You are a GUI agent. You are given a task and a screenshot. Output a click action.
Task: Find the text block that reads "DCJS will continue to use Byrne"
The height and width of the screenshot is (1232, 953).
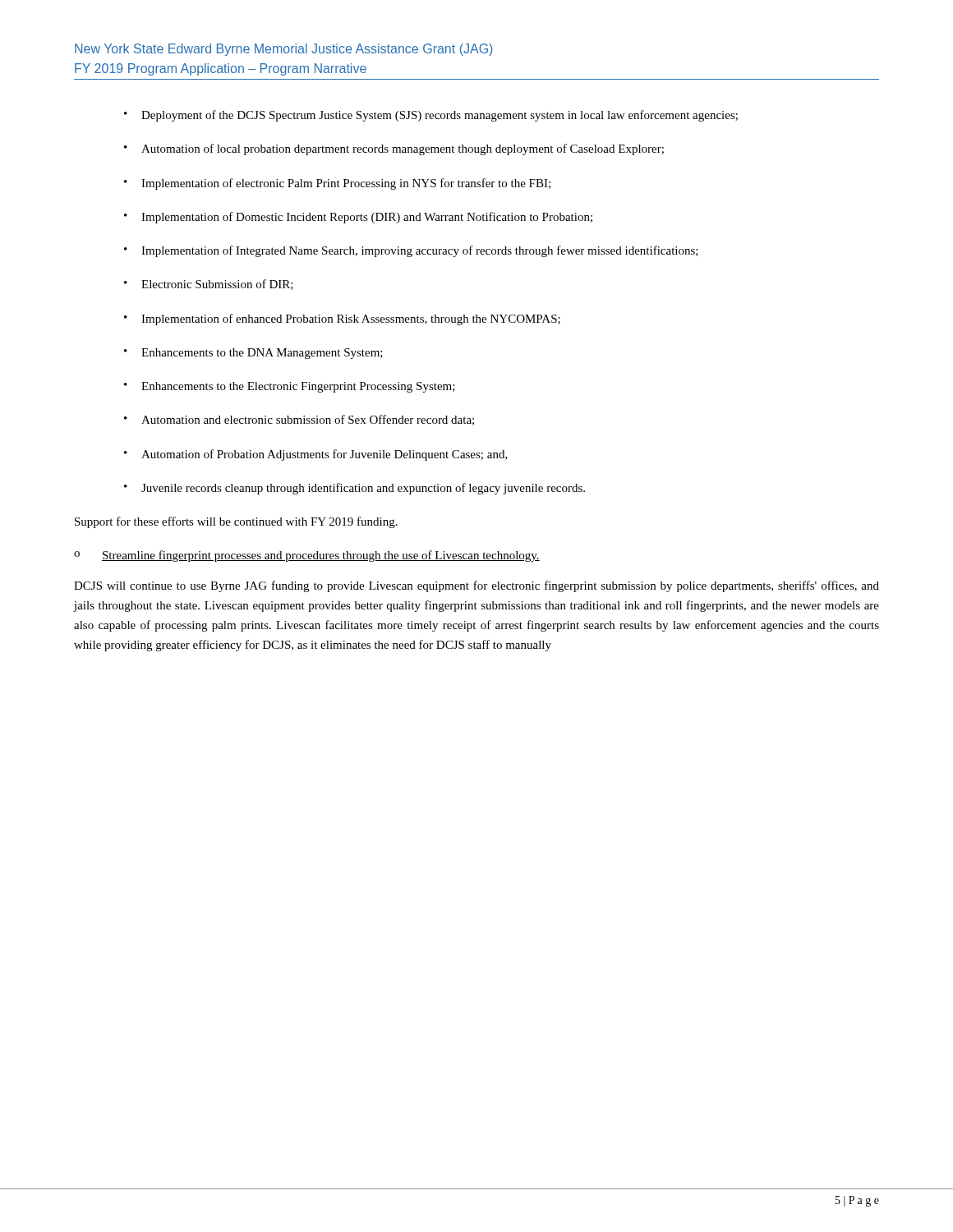476,615
